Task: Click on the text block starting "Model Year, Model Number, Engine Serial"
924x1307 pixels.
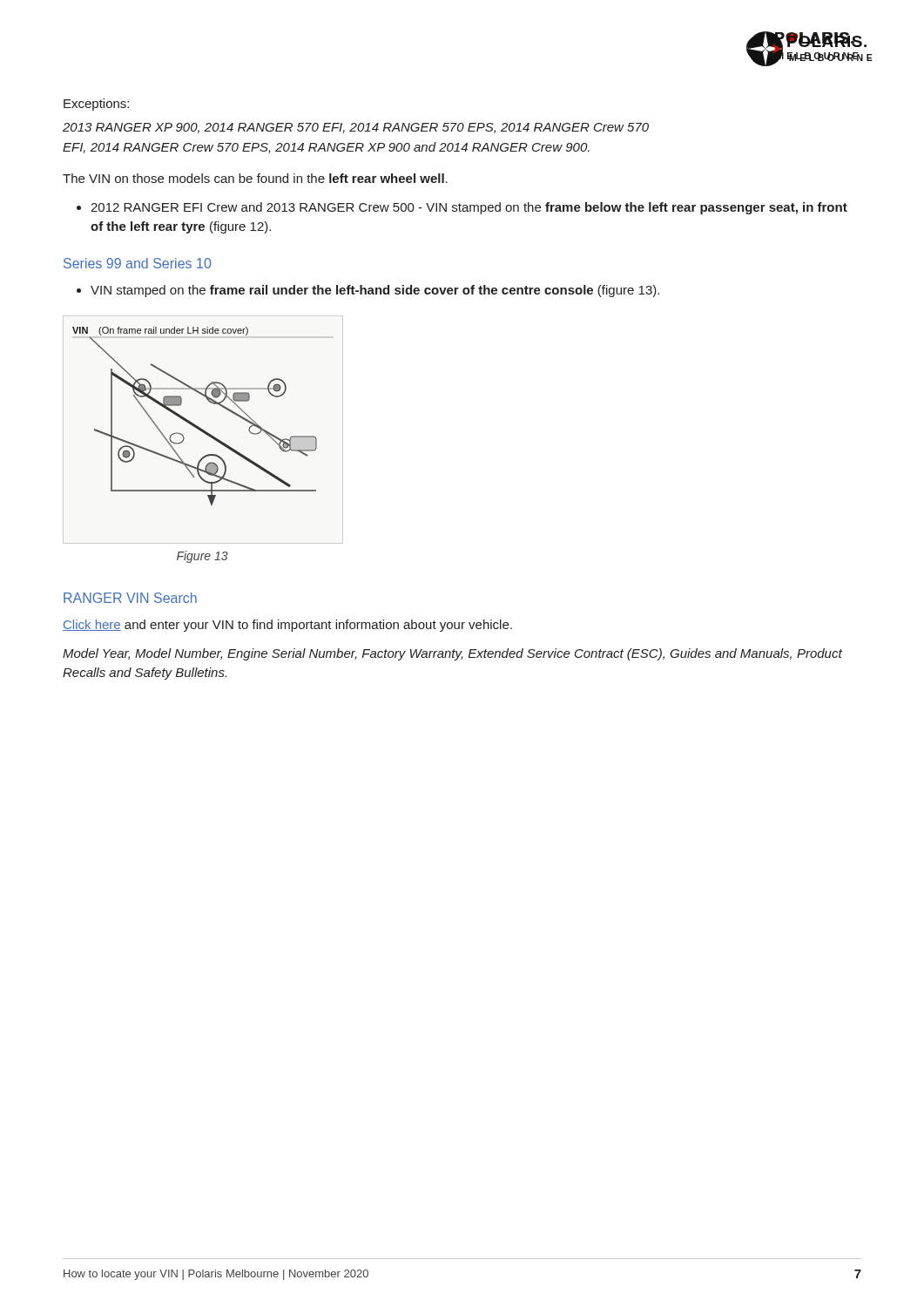Action: pyautogui.click(x=452, y=662)
